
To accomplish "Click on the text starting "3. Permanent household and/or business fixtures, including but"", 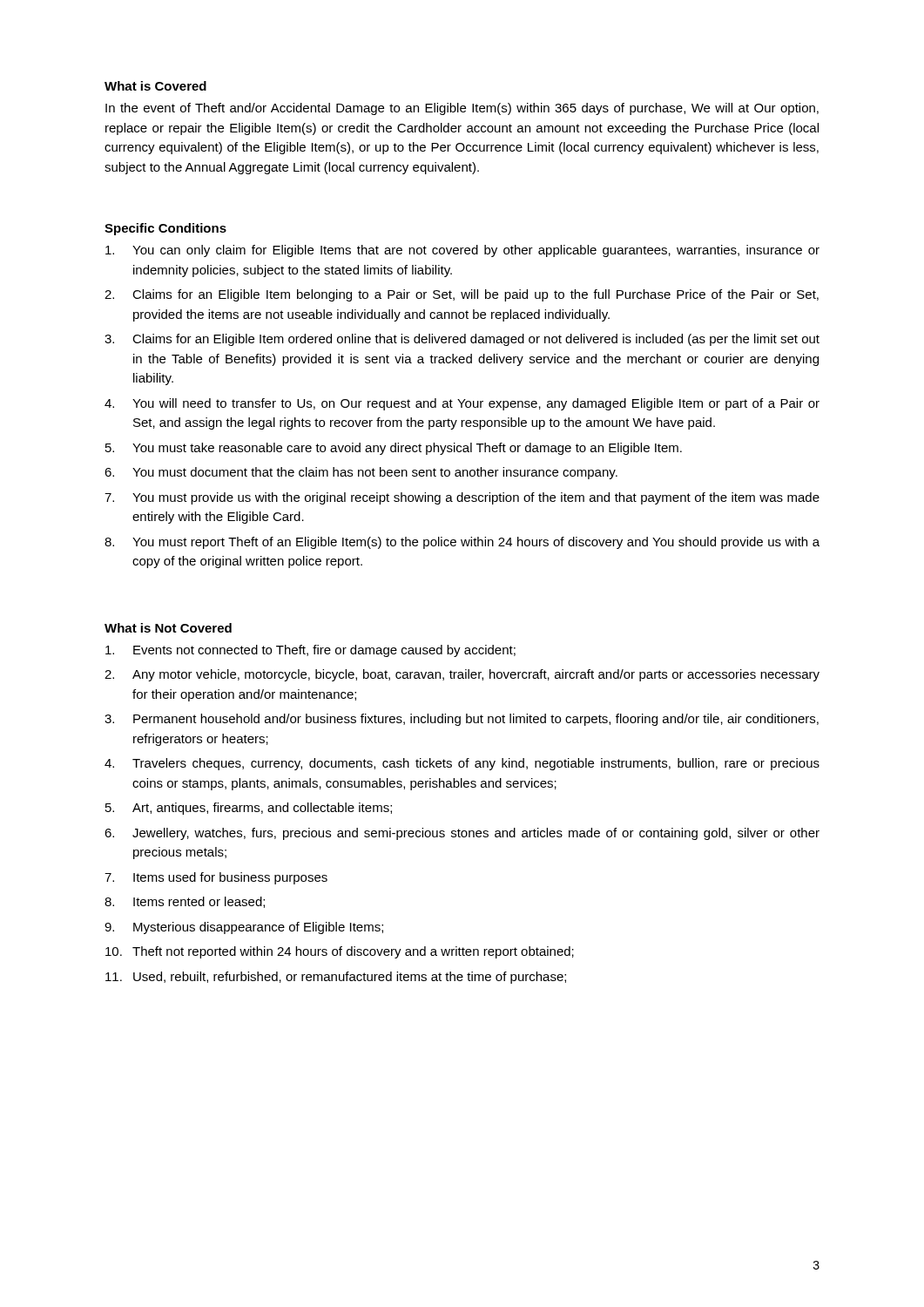I will coord(462,729).
